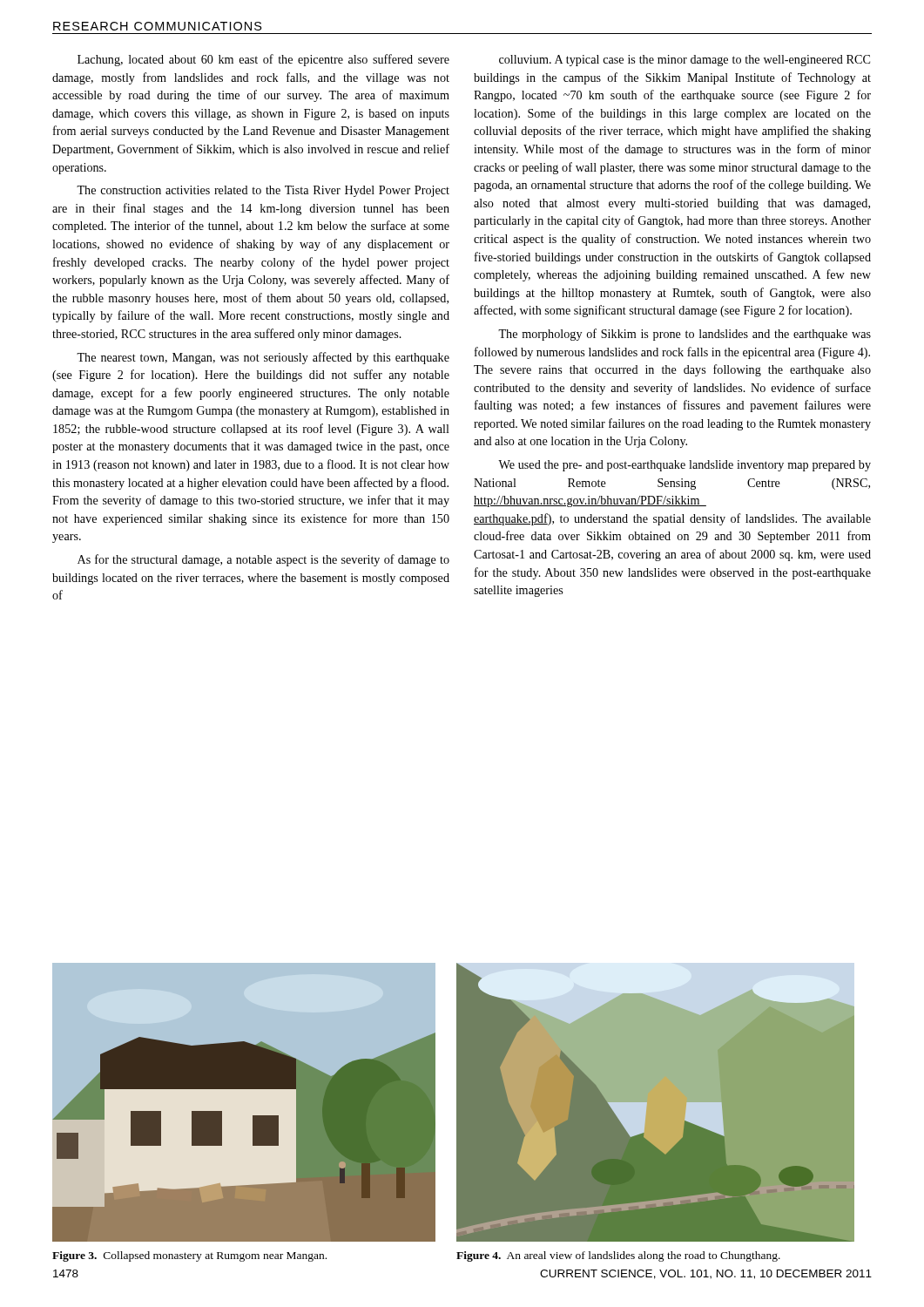Point to the block starting "colluvium. A typical case is"

pos(672,325)
